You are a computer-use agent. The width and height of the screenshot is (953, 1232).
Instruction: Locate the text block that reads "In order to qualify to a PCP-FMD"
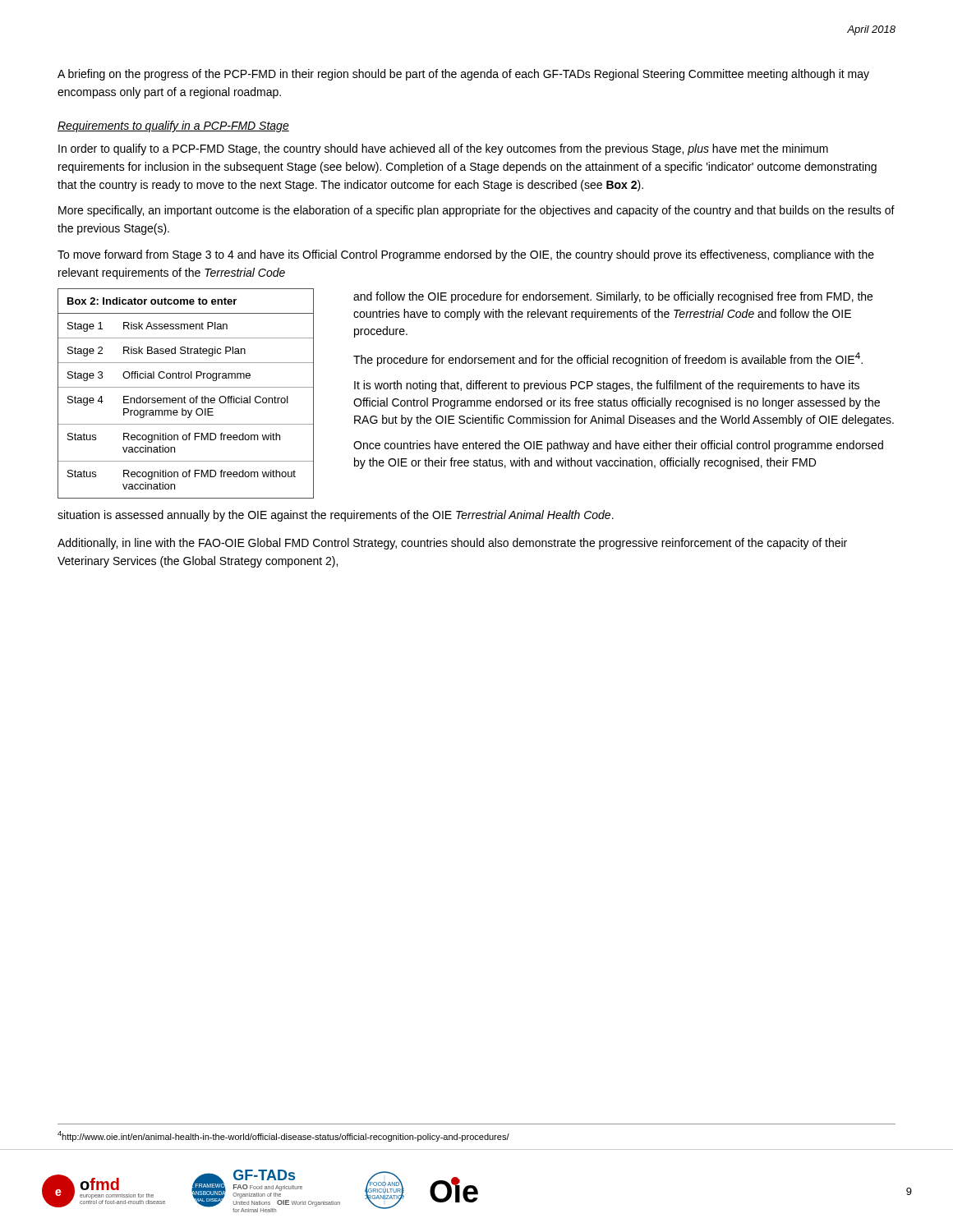click(x=467, y=167)
